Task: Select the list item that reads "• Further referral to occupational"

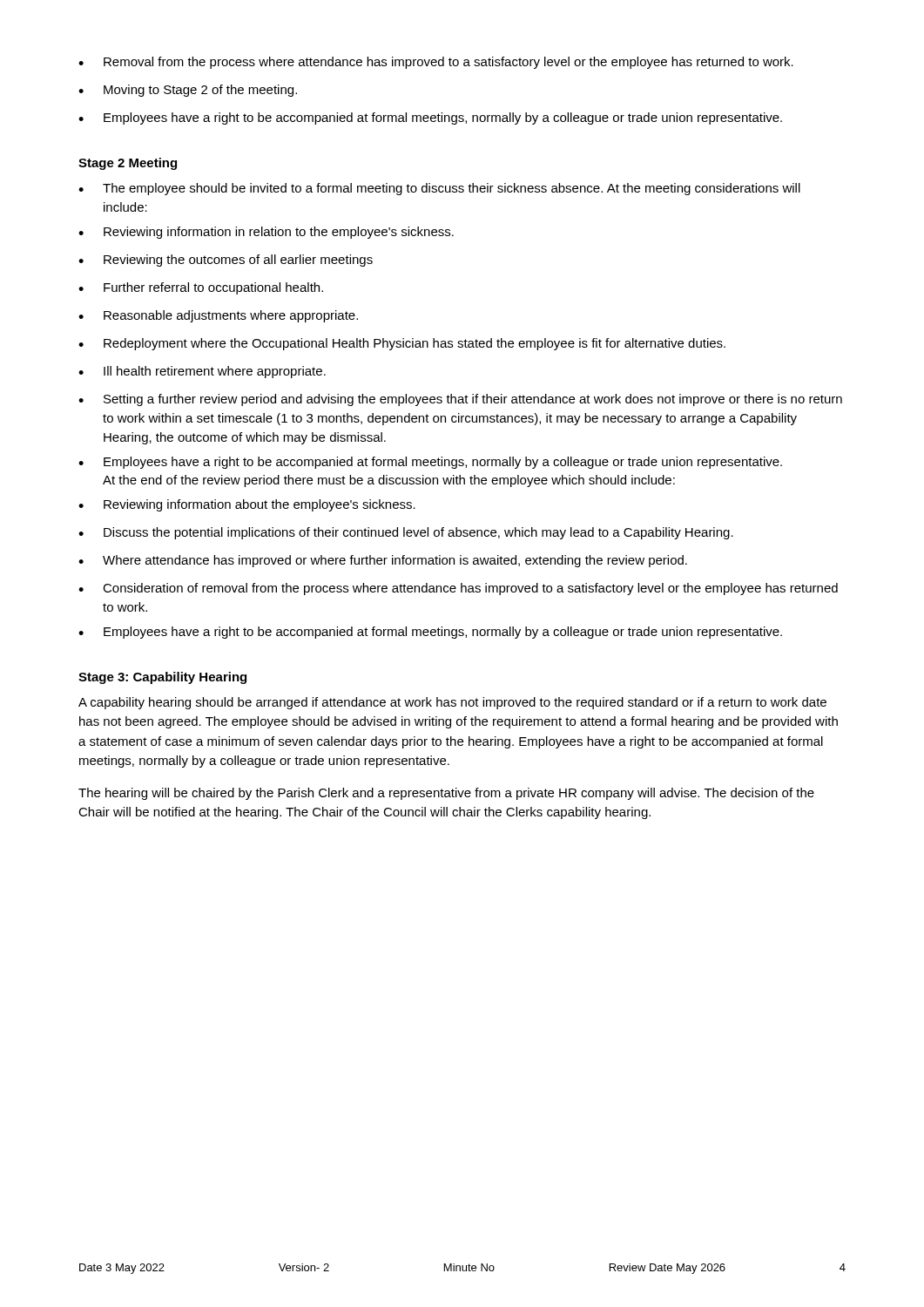Action: (201, 288)
